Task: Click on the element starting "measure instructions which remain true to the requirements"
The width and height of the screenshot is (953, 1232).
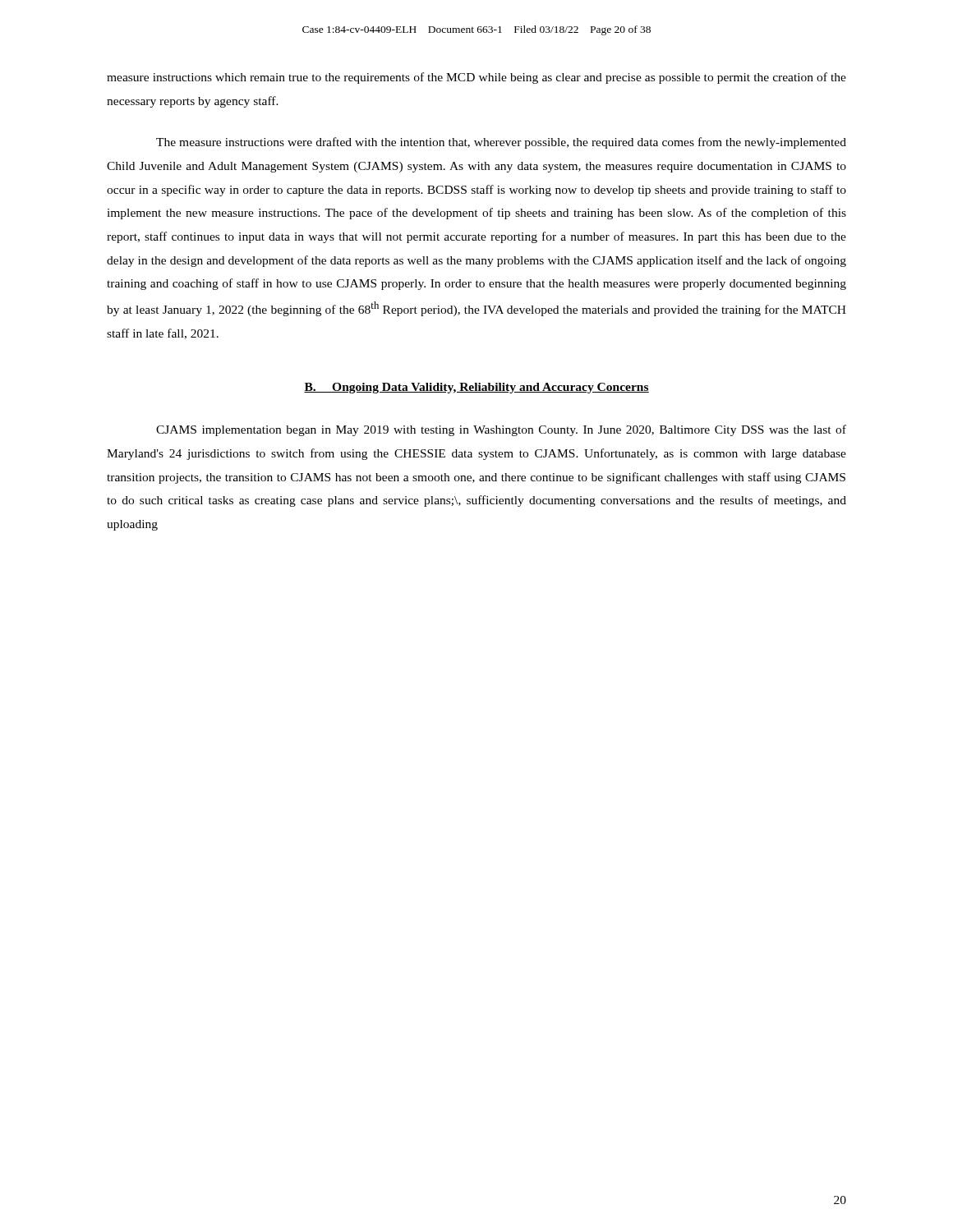Action: [476, 89]
